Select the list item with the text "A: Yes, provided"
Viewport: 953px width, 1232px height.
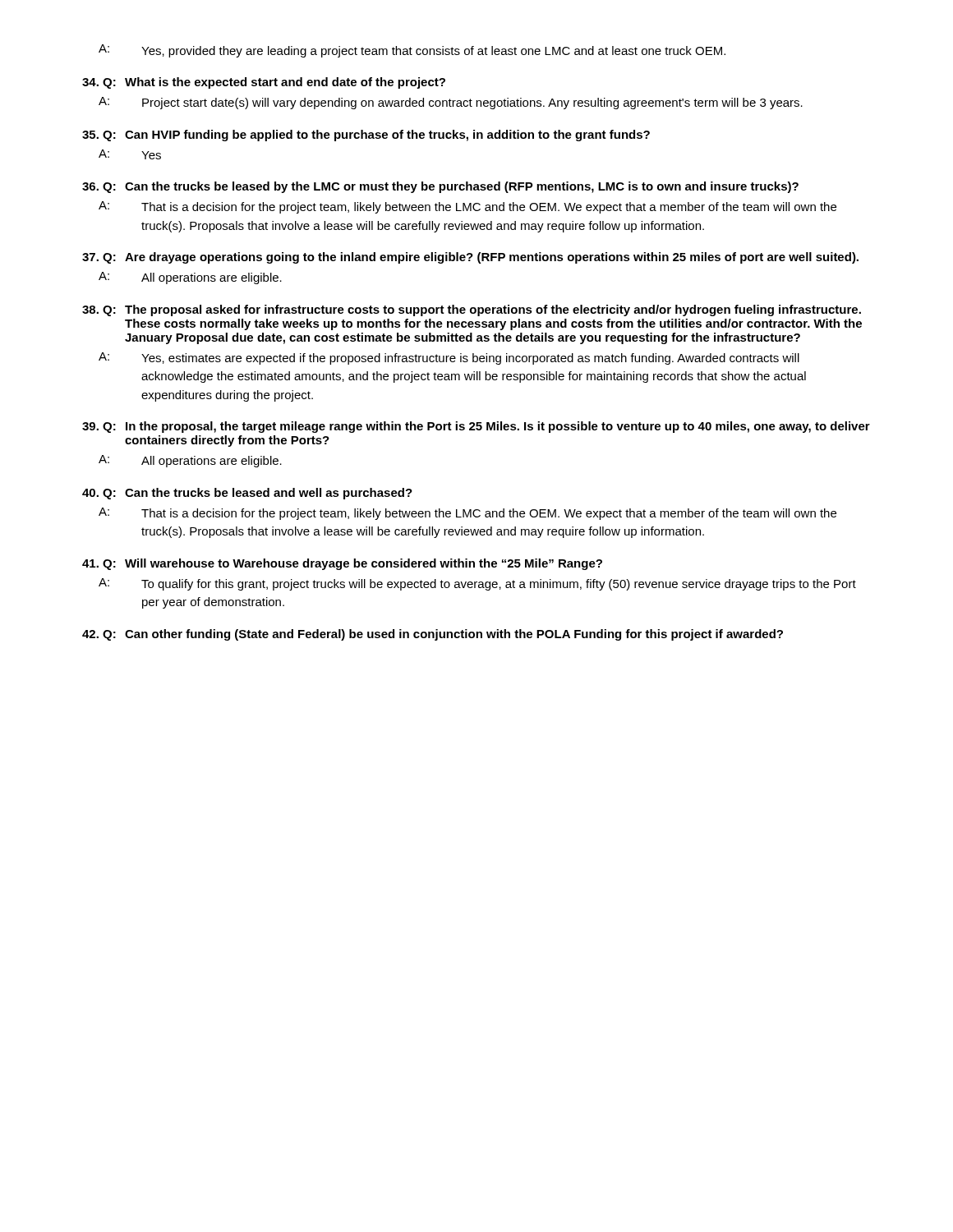point(413,51)
